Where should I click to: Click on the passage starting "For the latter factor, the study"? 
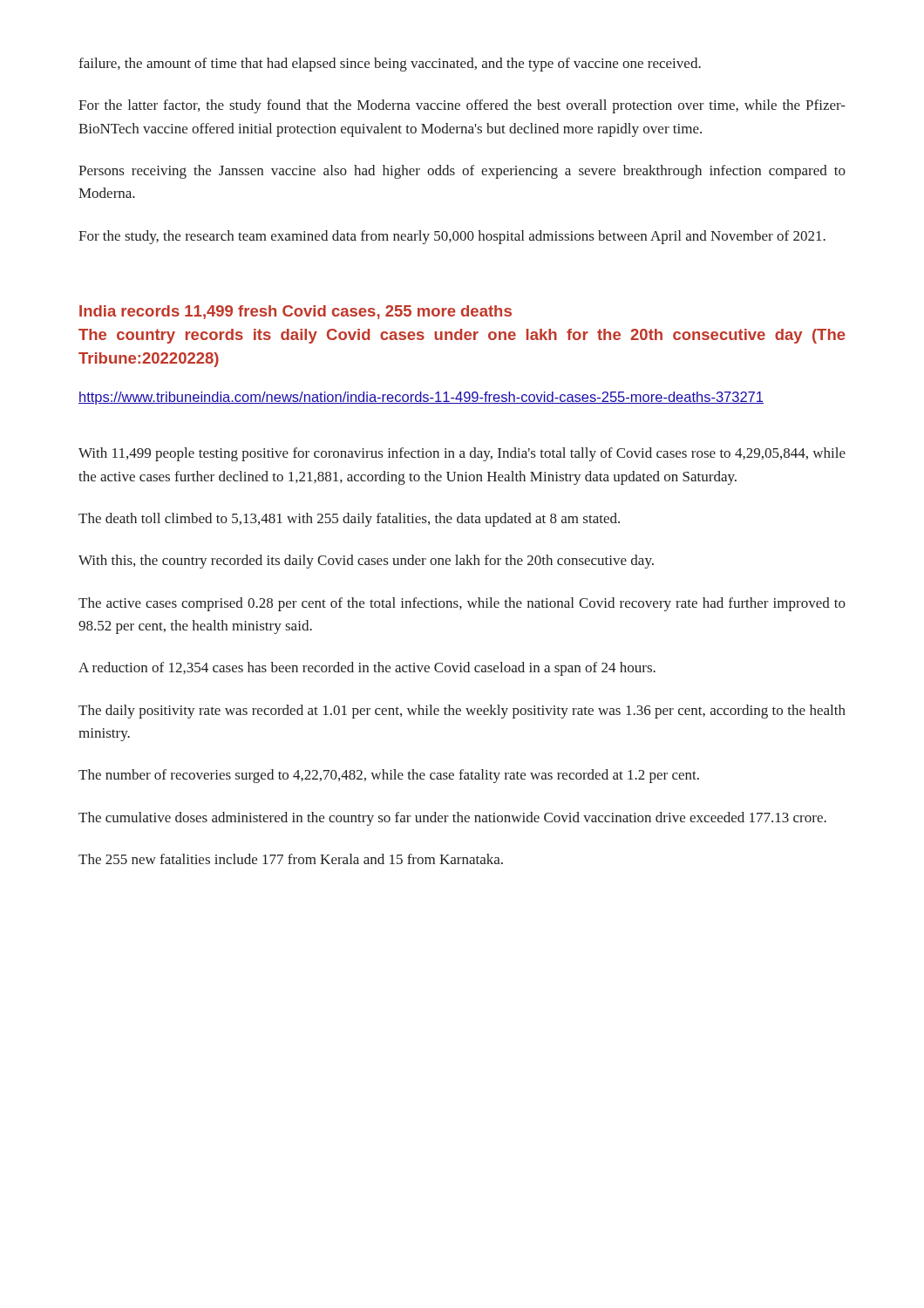pyautogui.click(x=462, y=117)
